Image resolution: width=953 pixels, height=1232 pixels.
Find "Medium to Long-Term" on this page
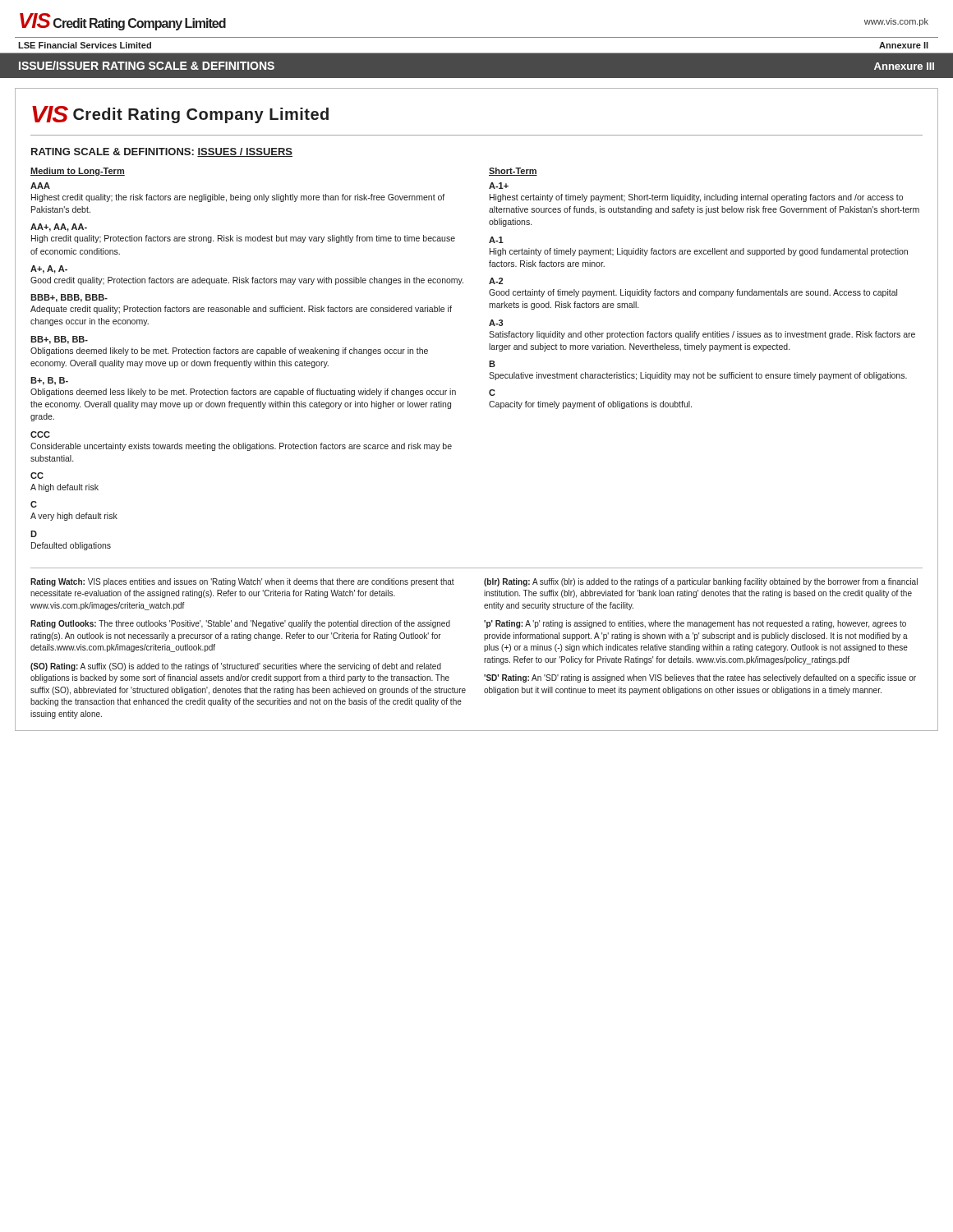click(x=78, y=171)
